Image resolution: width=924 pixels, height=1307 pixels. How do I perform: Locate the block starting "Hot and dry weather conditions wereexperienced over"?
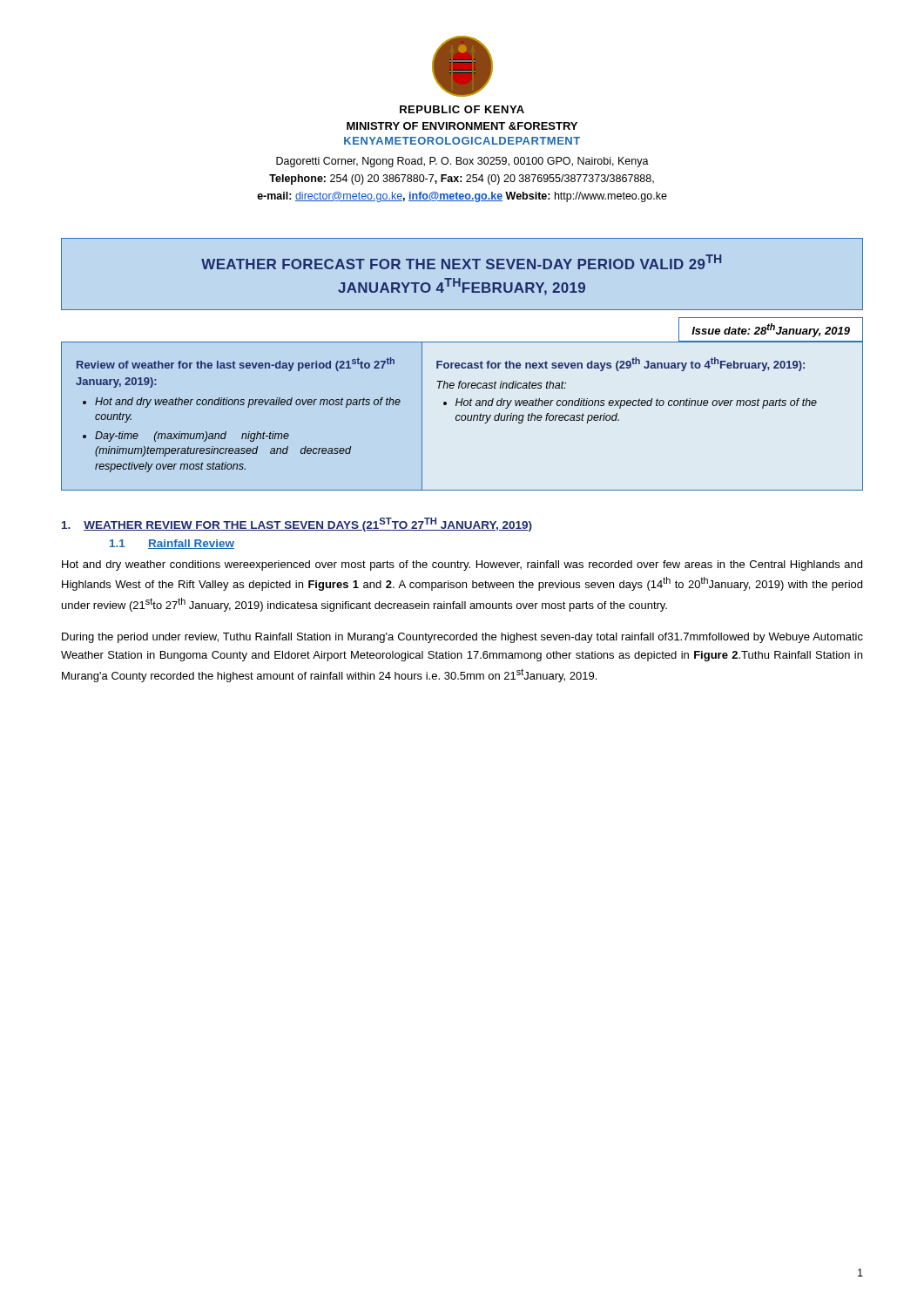point(462,585)
